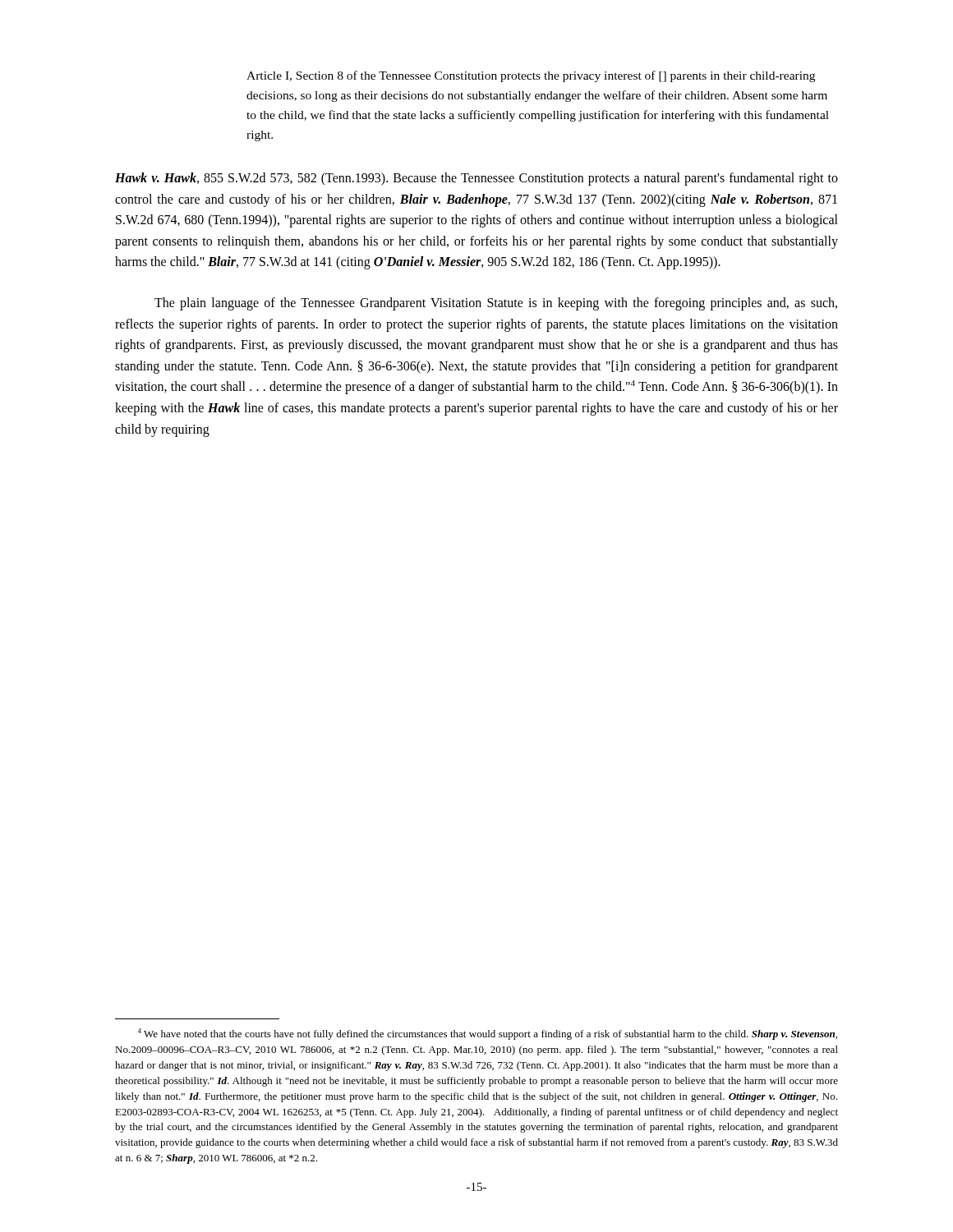Locate the text block with the text "Hawk v. Hawk, 855 S.W.2d"

tap(476, 220)
